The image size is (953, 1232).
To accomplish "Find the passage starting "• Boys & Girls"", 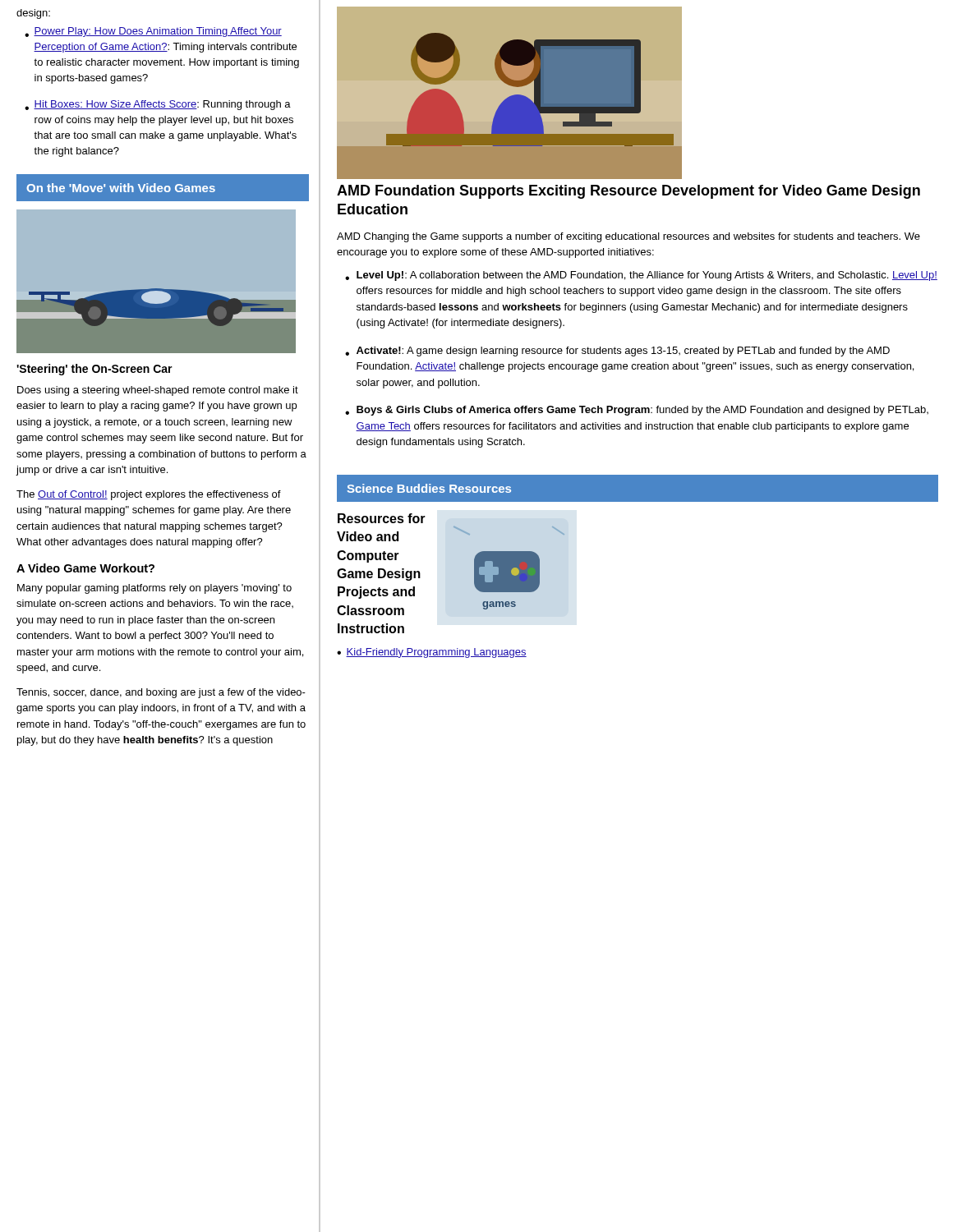I will pyautogui.click(x=642, y=426).
